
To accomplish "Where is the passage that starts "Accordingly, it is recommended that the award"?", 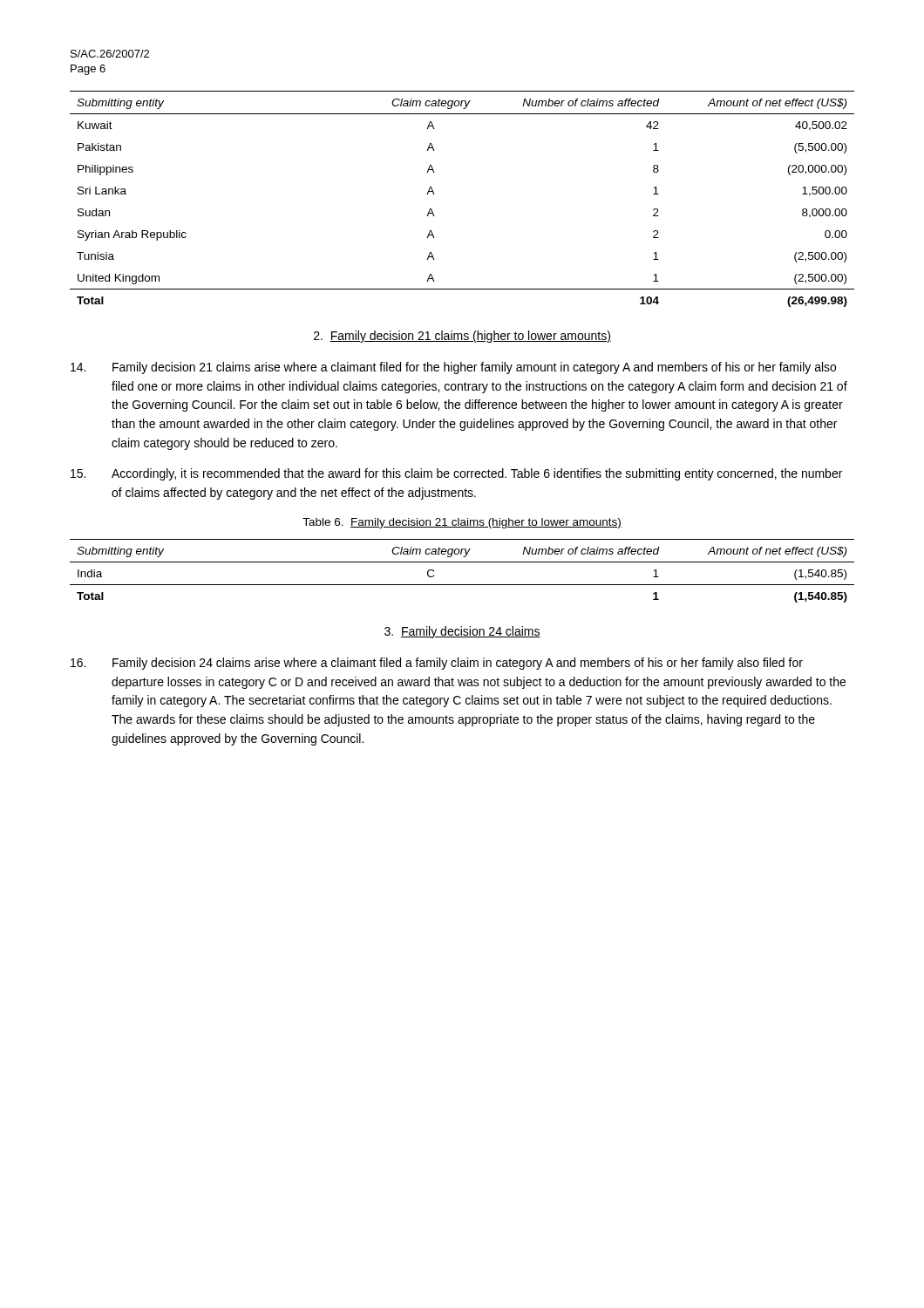I will (x=460, y=484).
